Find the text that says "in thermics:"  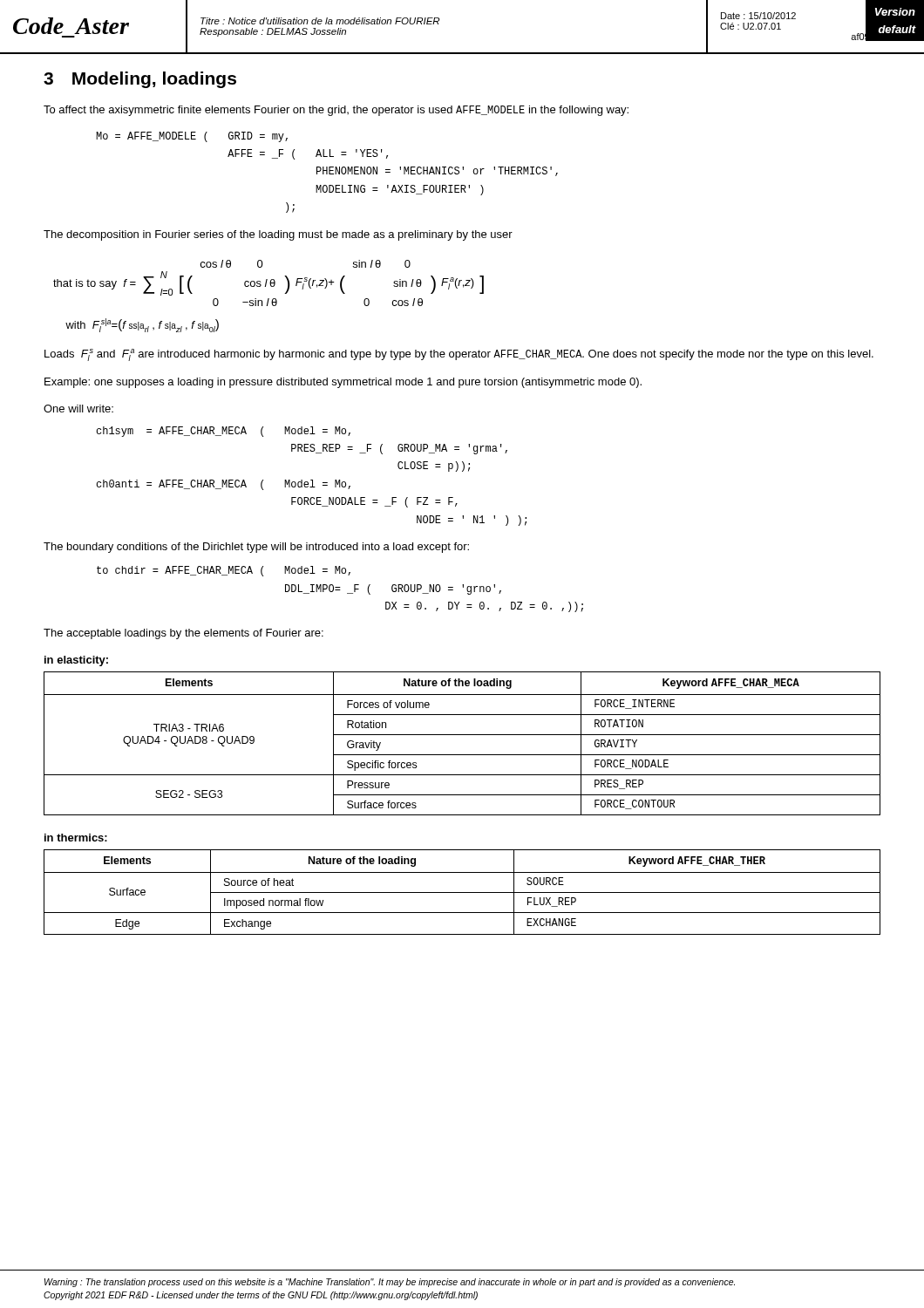click(x=76, y=837)
